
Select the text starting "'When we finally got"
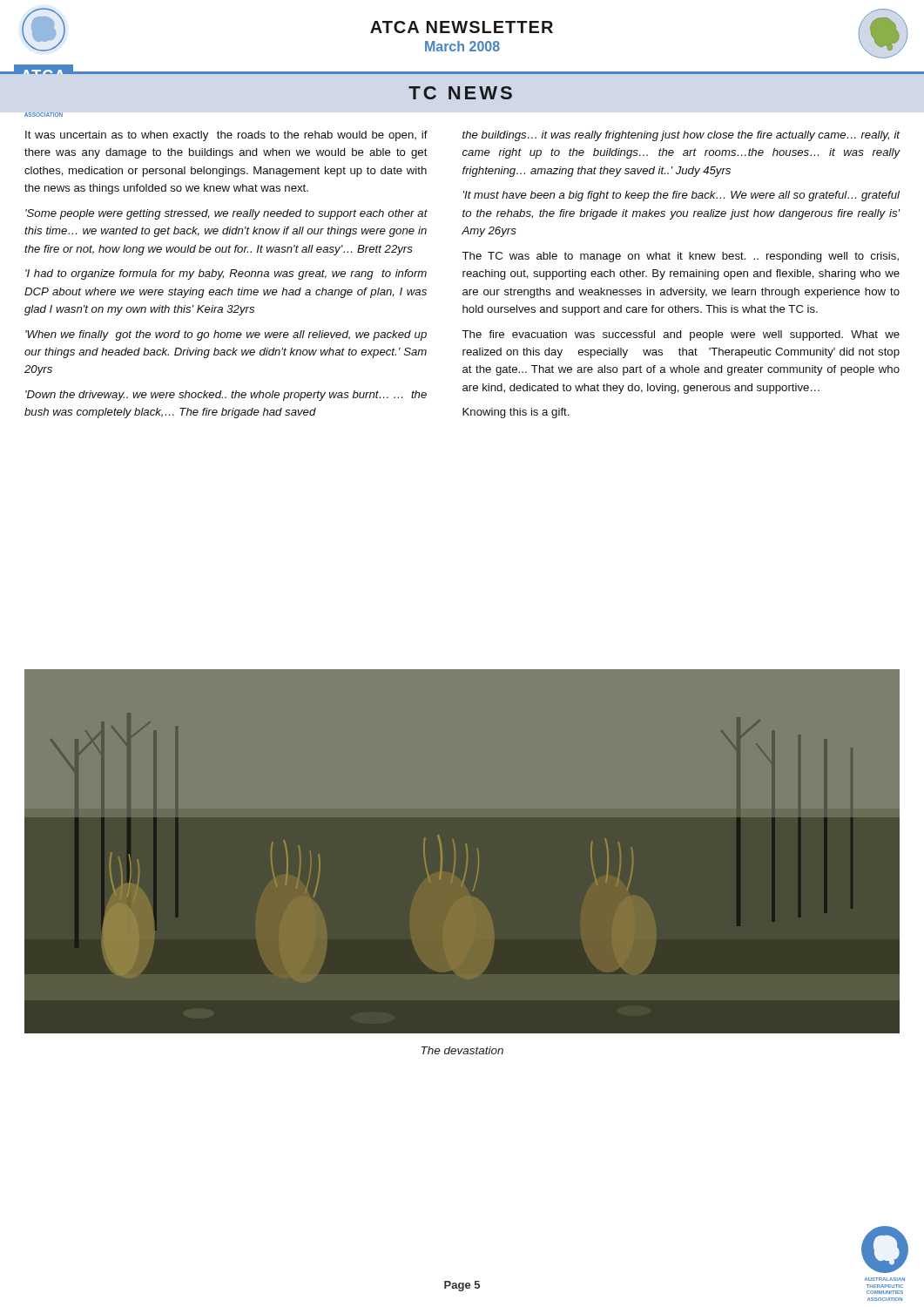tap(226, 352)
